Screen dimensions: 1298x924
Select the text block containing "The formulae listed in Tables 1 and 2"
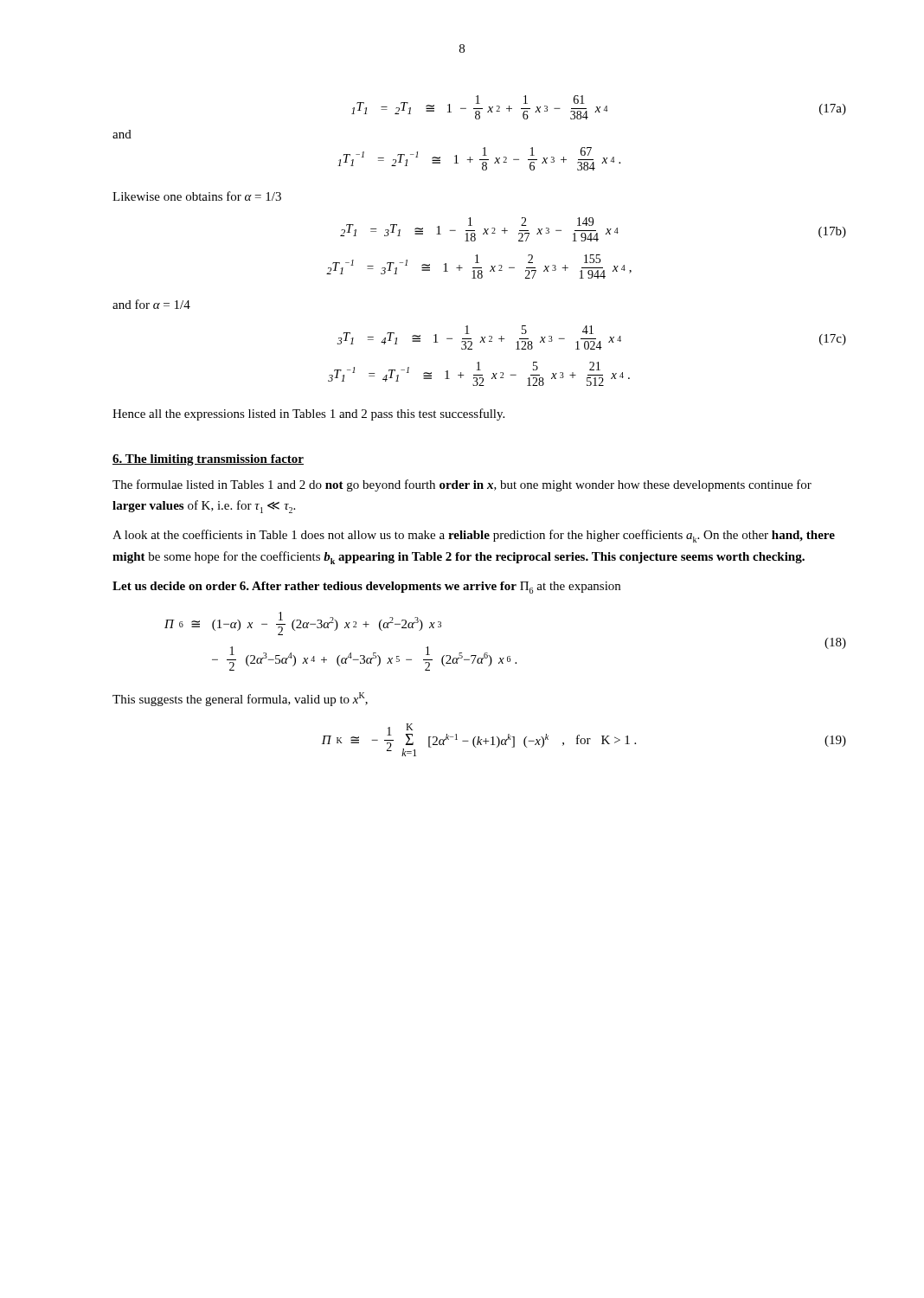(x=462, y=496)
